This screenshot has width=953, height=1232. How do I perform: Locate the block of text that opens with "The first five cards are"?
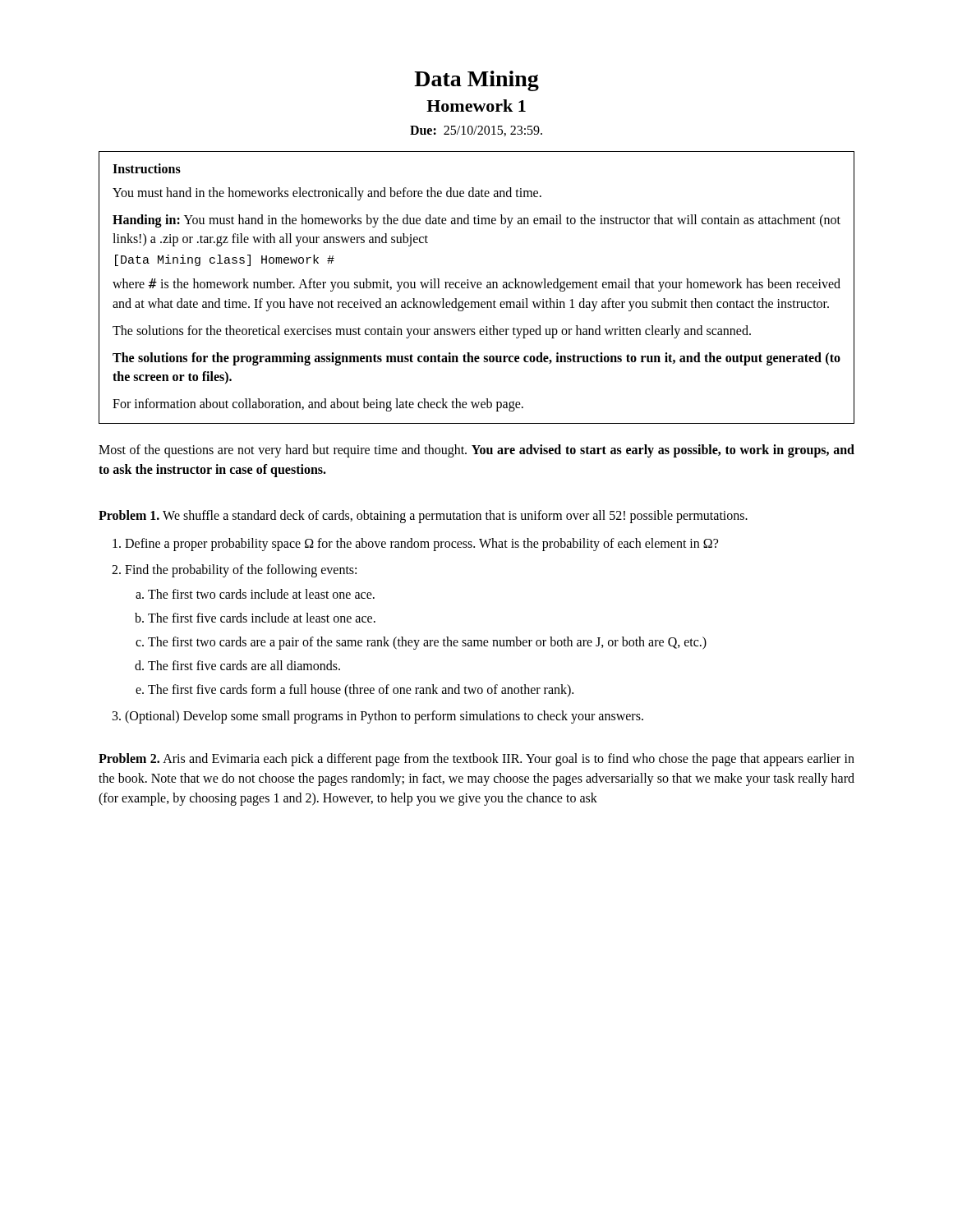pyautogui.click(x=244, y=666)
